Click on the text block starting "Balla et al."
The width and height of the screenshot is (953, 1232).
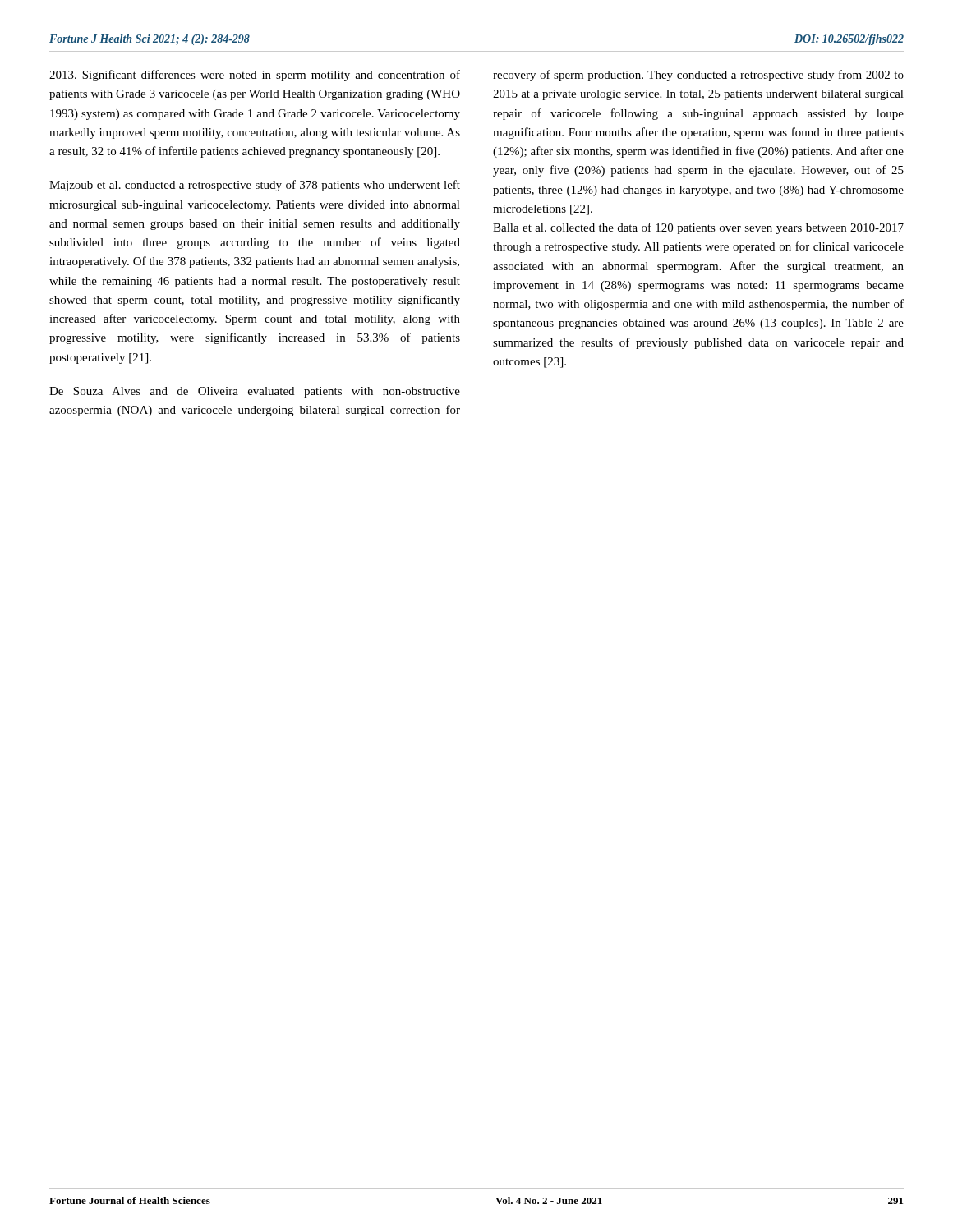coord(698,295)
